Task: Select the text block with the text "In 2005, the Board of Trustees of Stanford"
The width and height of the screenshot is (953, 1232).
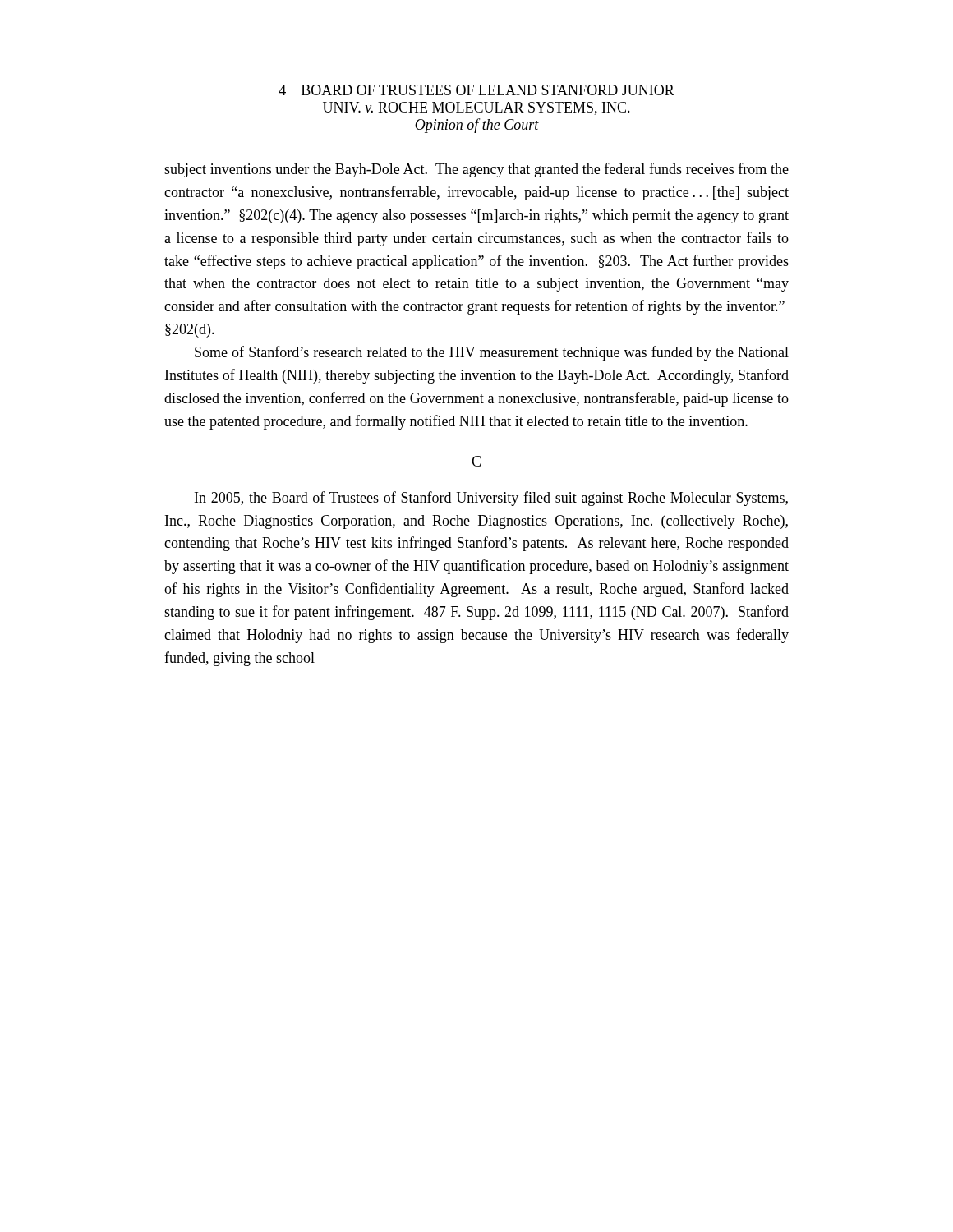Action: 476,578
